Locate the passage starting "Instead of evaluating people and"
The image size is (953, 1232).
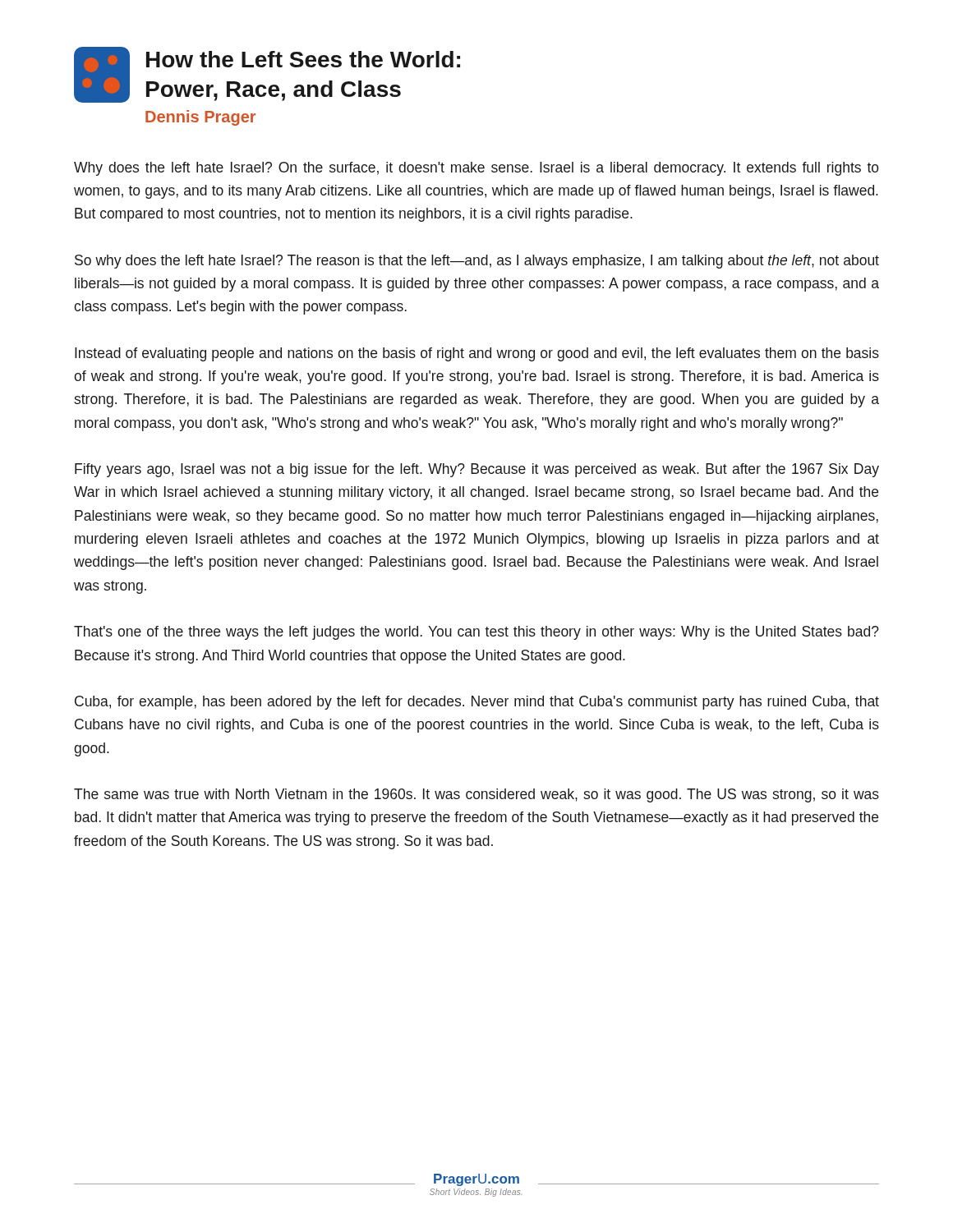click(476, 388)
